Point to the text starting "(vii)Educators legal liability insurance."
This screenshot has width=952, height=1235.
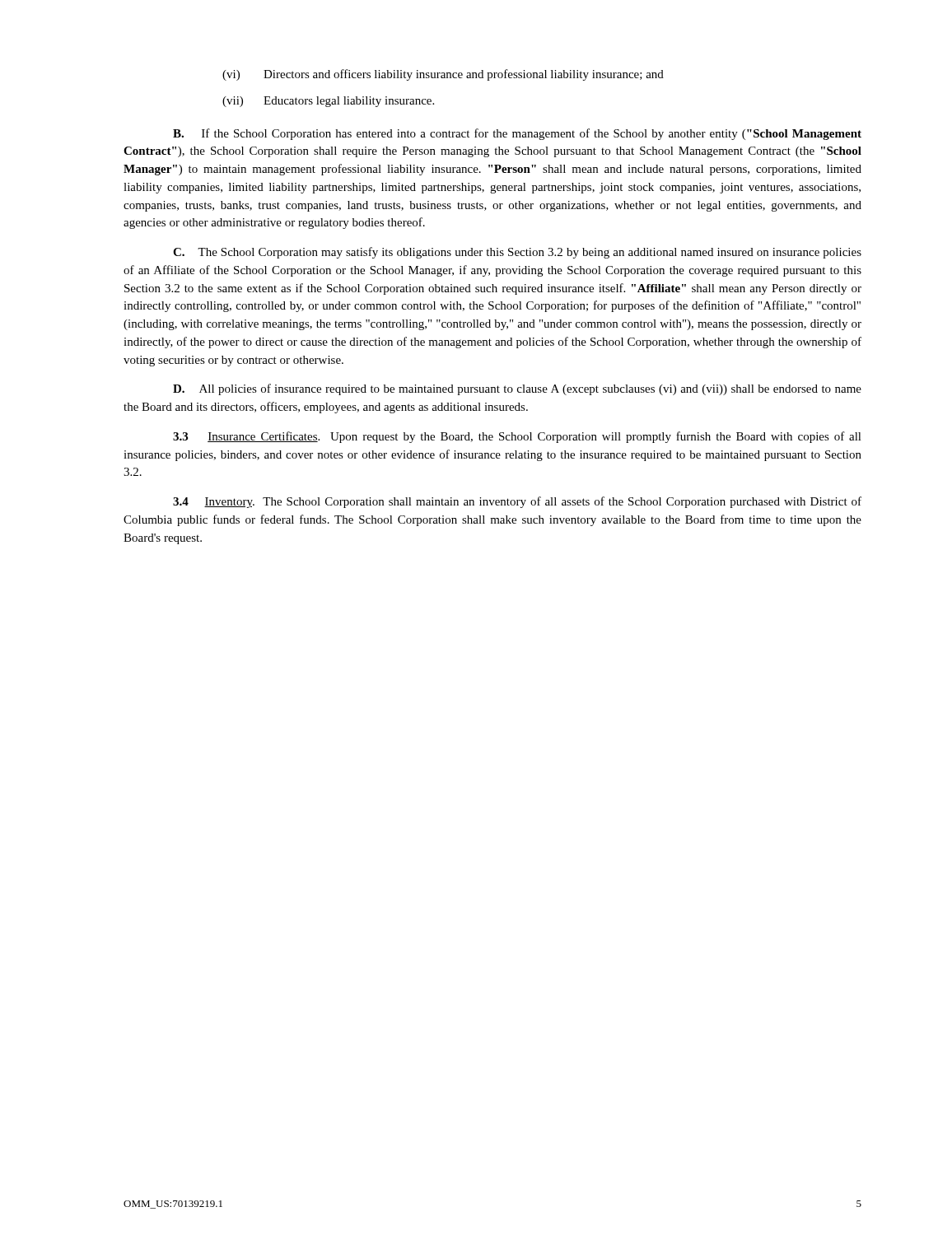coord(328,102)
